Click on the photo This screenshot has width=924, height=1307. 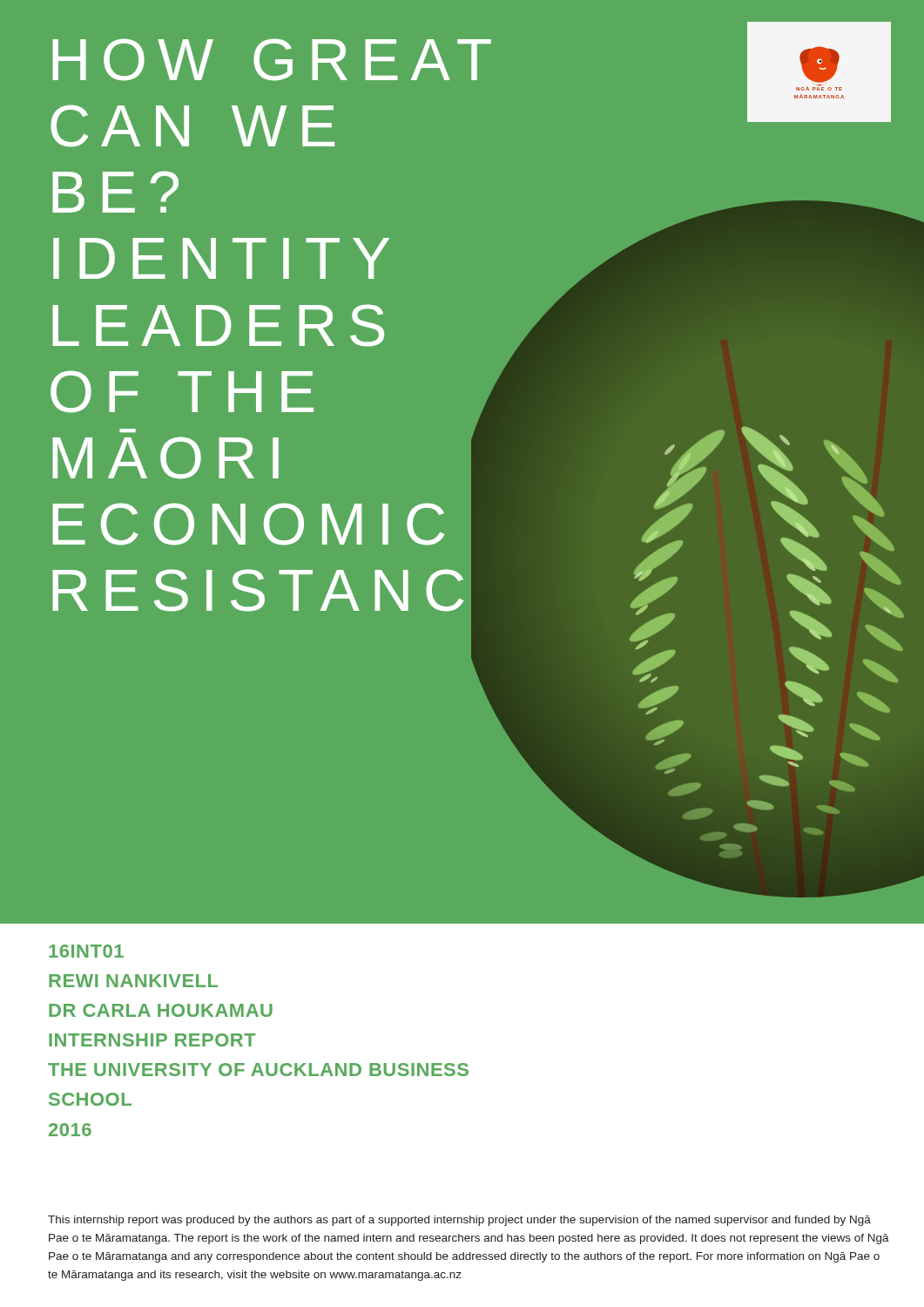tap(698, 549)
